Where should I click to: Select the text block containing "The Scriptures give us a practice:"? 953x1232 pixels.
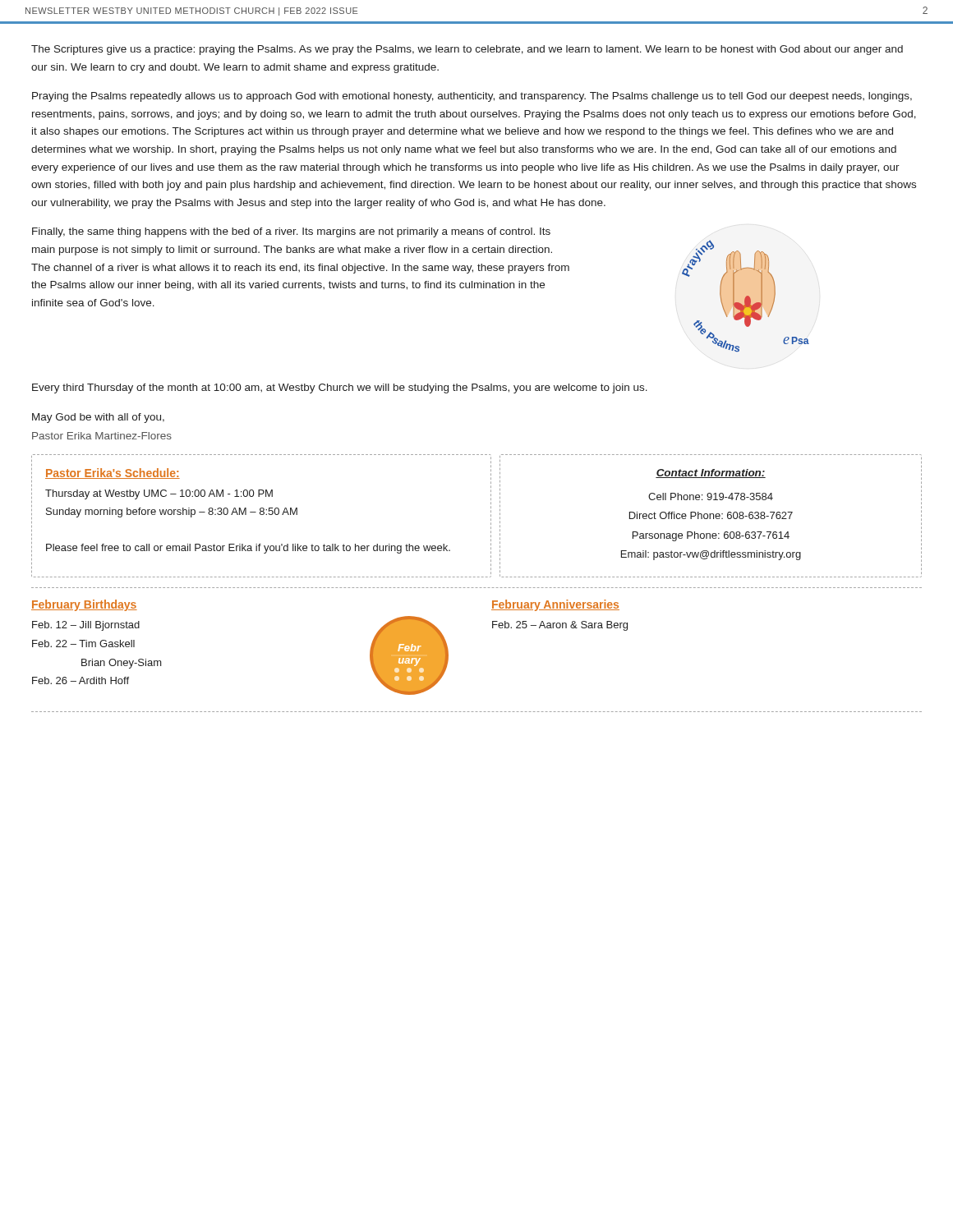click(x=467, y=58)
